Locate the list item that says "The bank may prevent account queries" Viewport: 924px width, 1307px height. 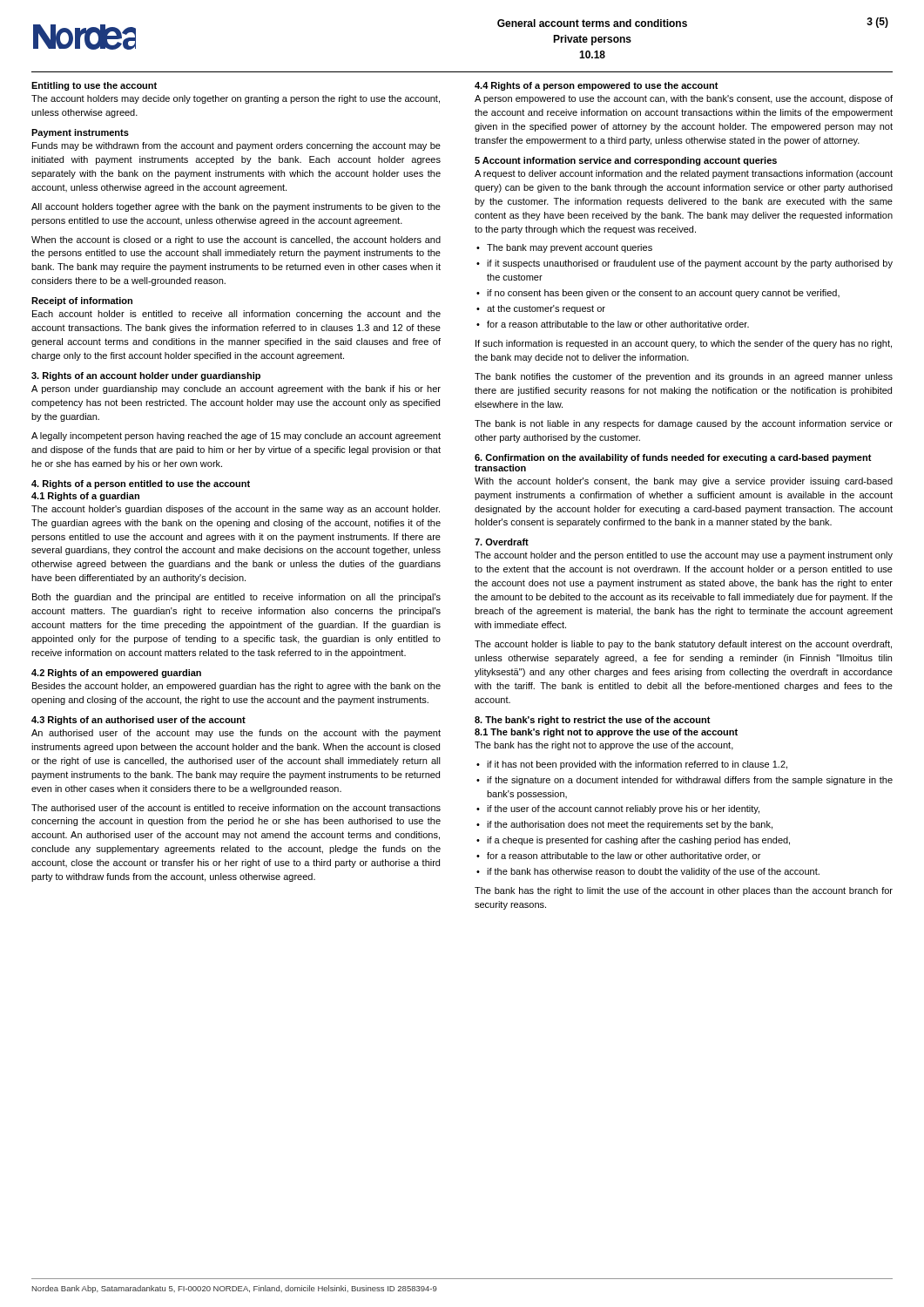(570, 248)
